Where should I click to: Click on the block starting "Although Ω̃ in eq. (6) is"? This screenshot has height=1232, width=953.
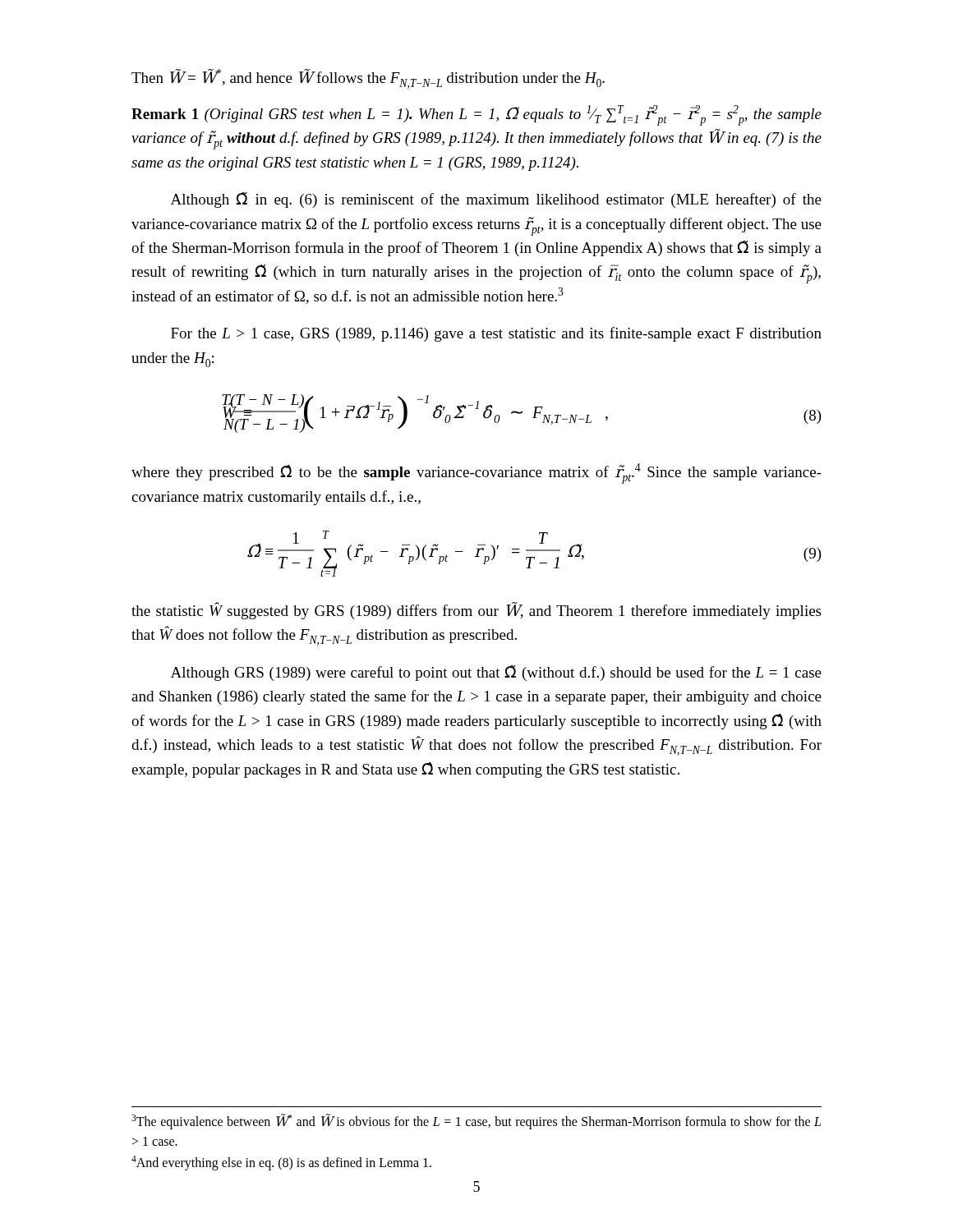[x=476, y=248]
